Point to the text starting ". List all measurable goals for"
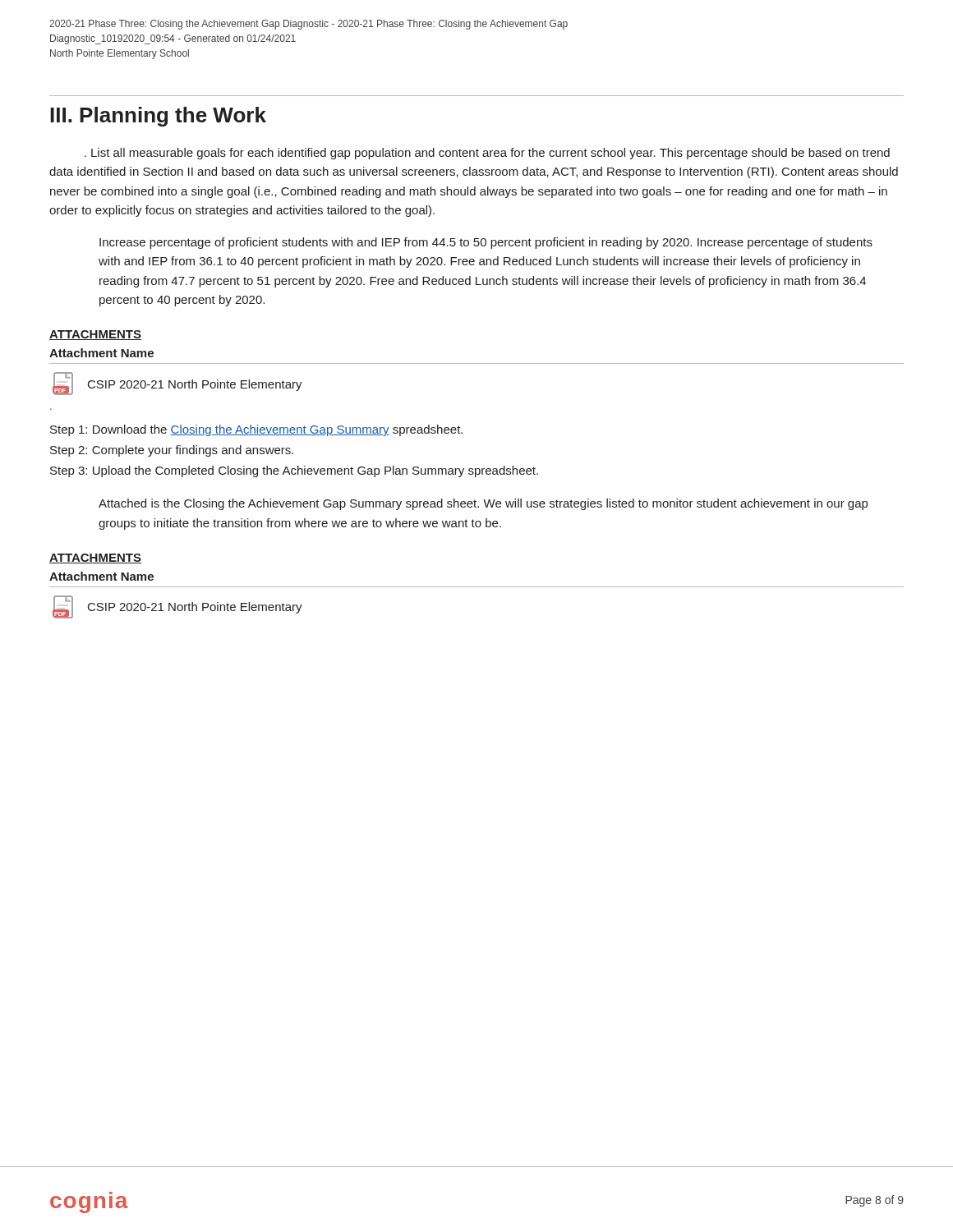Viewport: 953px width, 1232px height. click(474, 181)
